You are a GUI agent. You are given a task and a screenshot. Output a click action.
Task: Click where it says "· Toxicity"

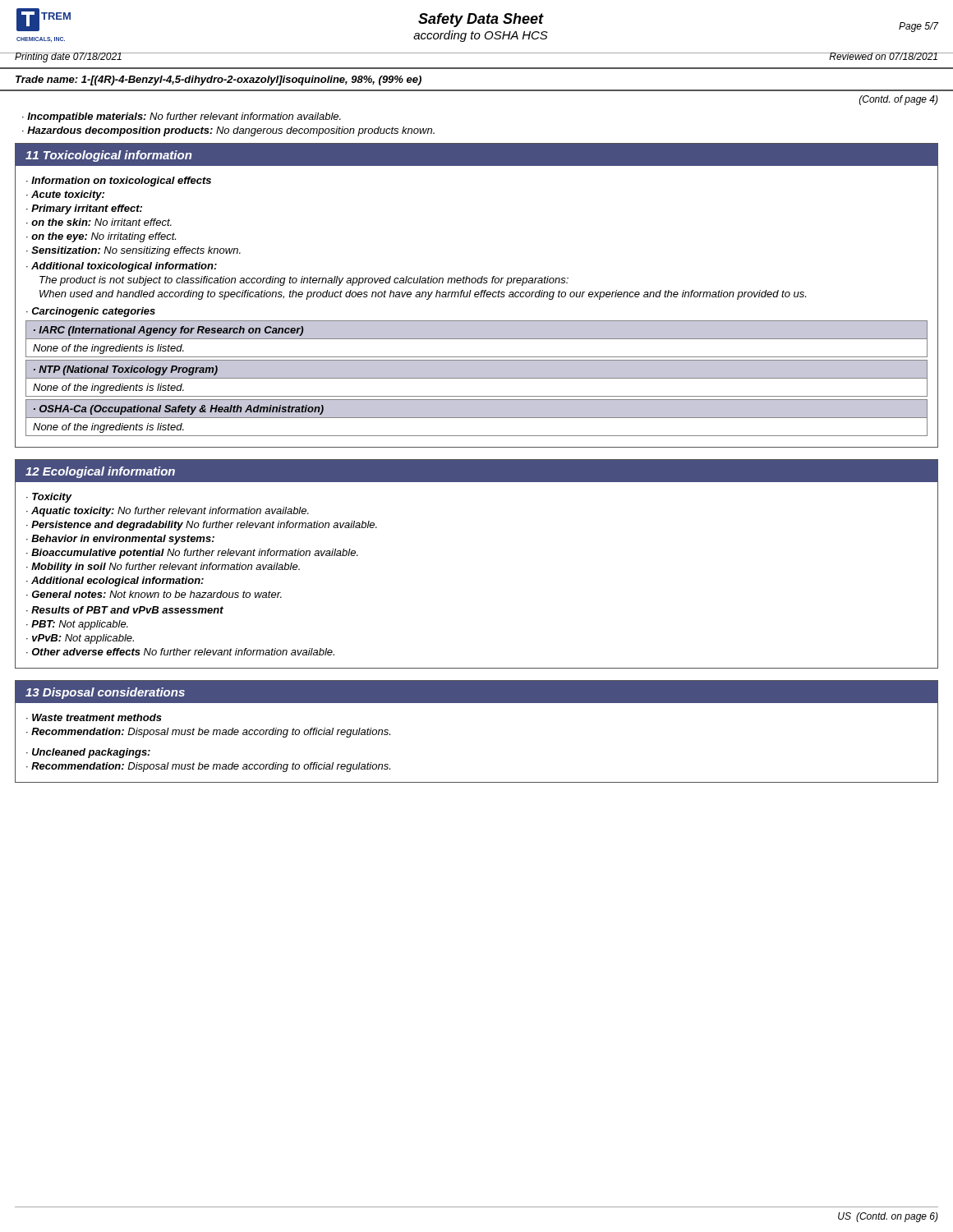(x=48, y=496)
